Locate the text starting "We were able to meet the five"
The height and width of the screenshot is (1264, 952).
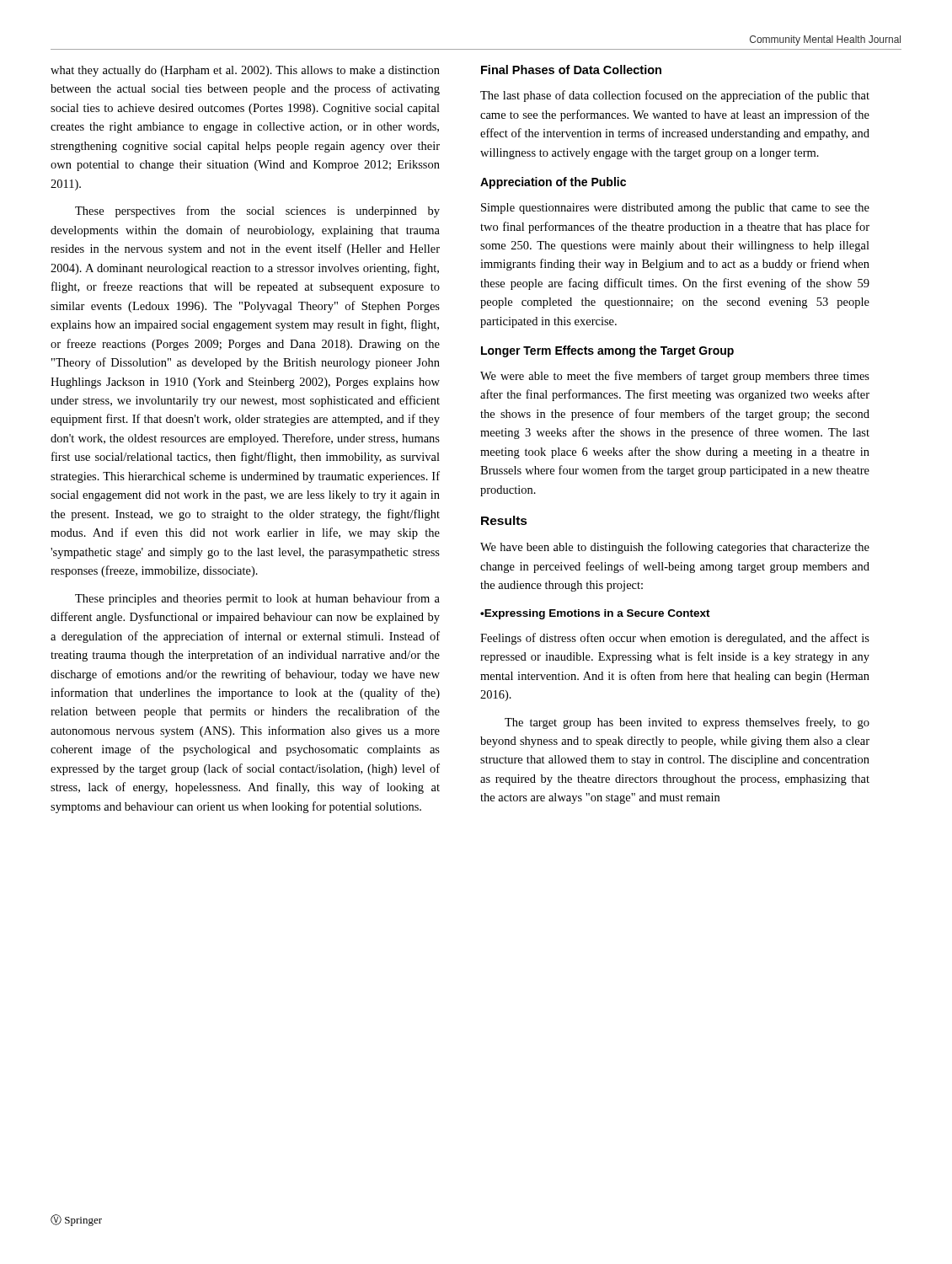coord(675,433)
